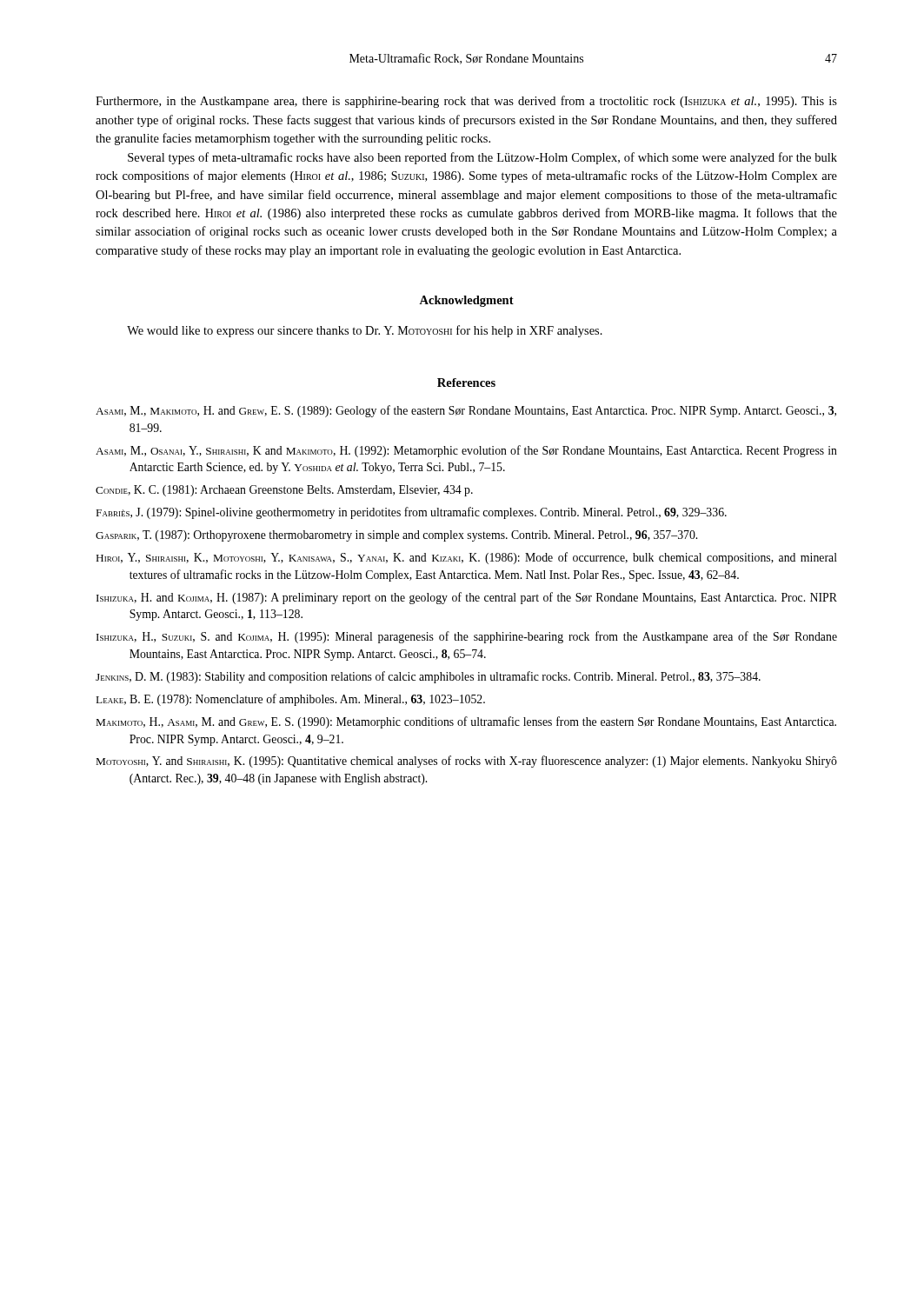Image resolution: width=924 pixels, height=1304 pixels.
Task: Locate the text starting "Ishizuka, H. and Kojima, H. (1987): A preliminary"
Action: coord(466,606)
